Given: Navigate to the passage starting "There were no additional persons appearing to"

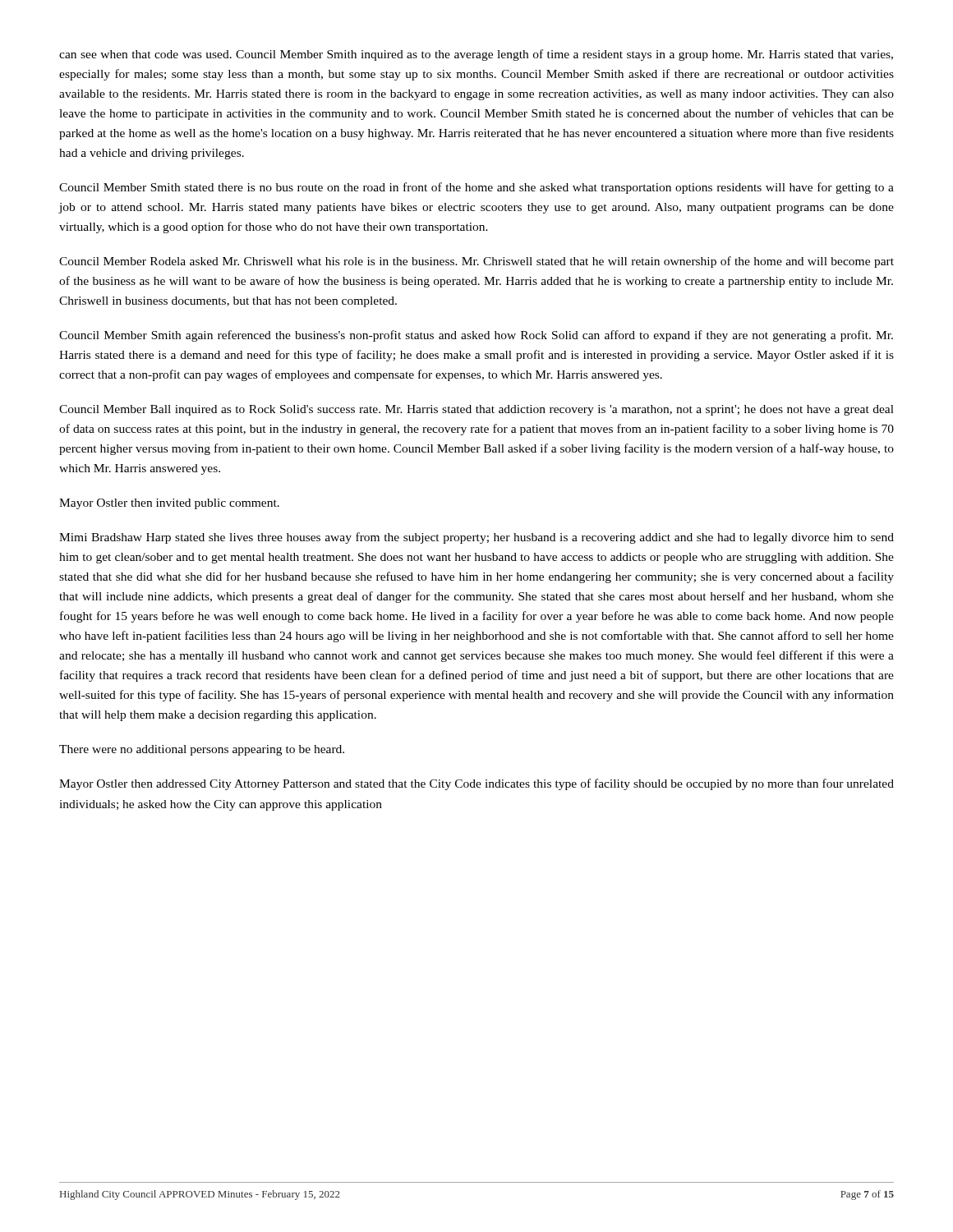Looking at the screenshot, I should tap(202, 749).
